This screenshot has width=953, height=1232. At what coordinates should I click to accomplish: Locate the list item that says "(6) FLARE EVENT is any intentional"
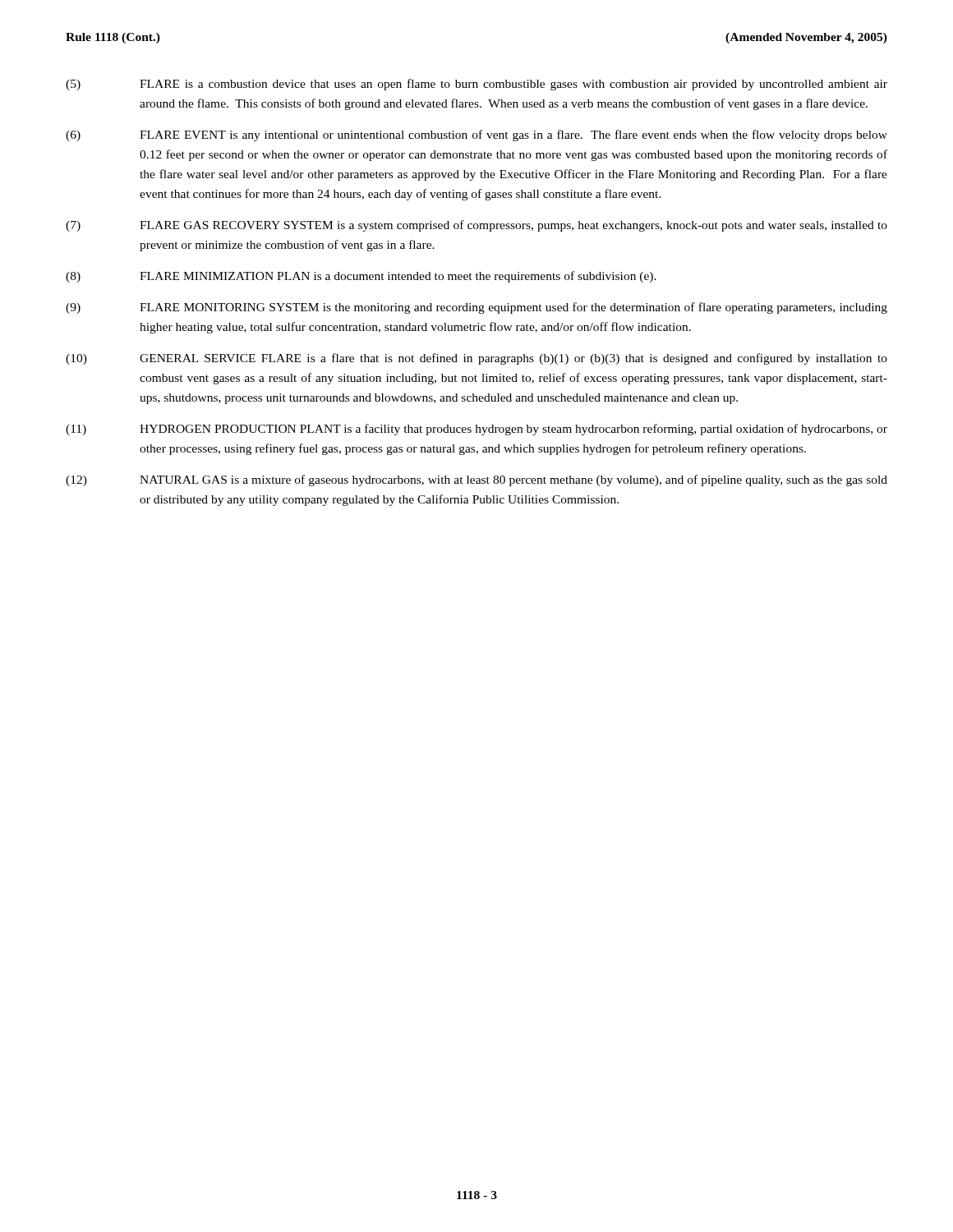click(476, 164)
